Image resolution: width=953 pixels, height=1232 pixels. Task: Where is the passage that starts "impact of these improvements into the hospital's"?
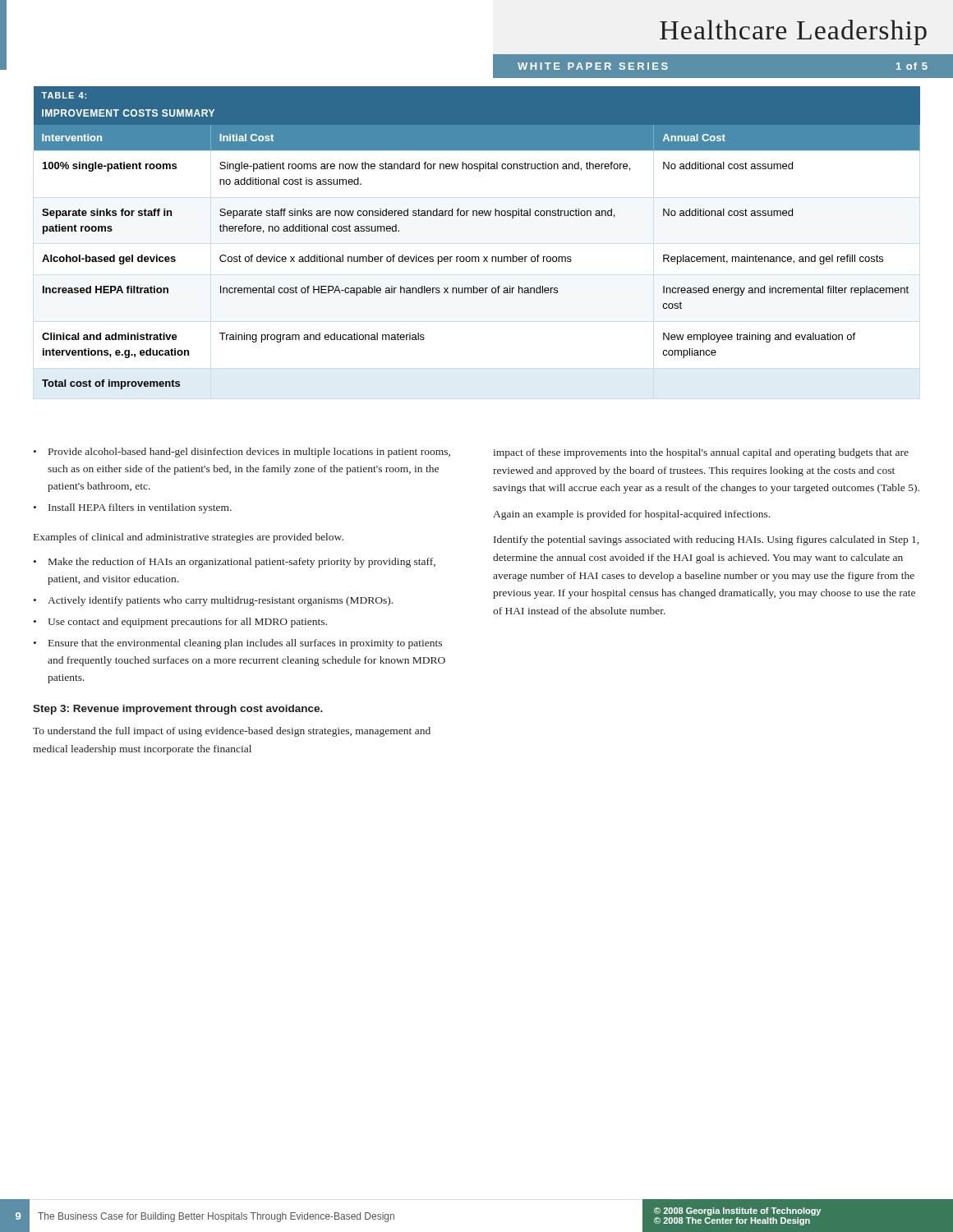706,470
